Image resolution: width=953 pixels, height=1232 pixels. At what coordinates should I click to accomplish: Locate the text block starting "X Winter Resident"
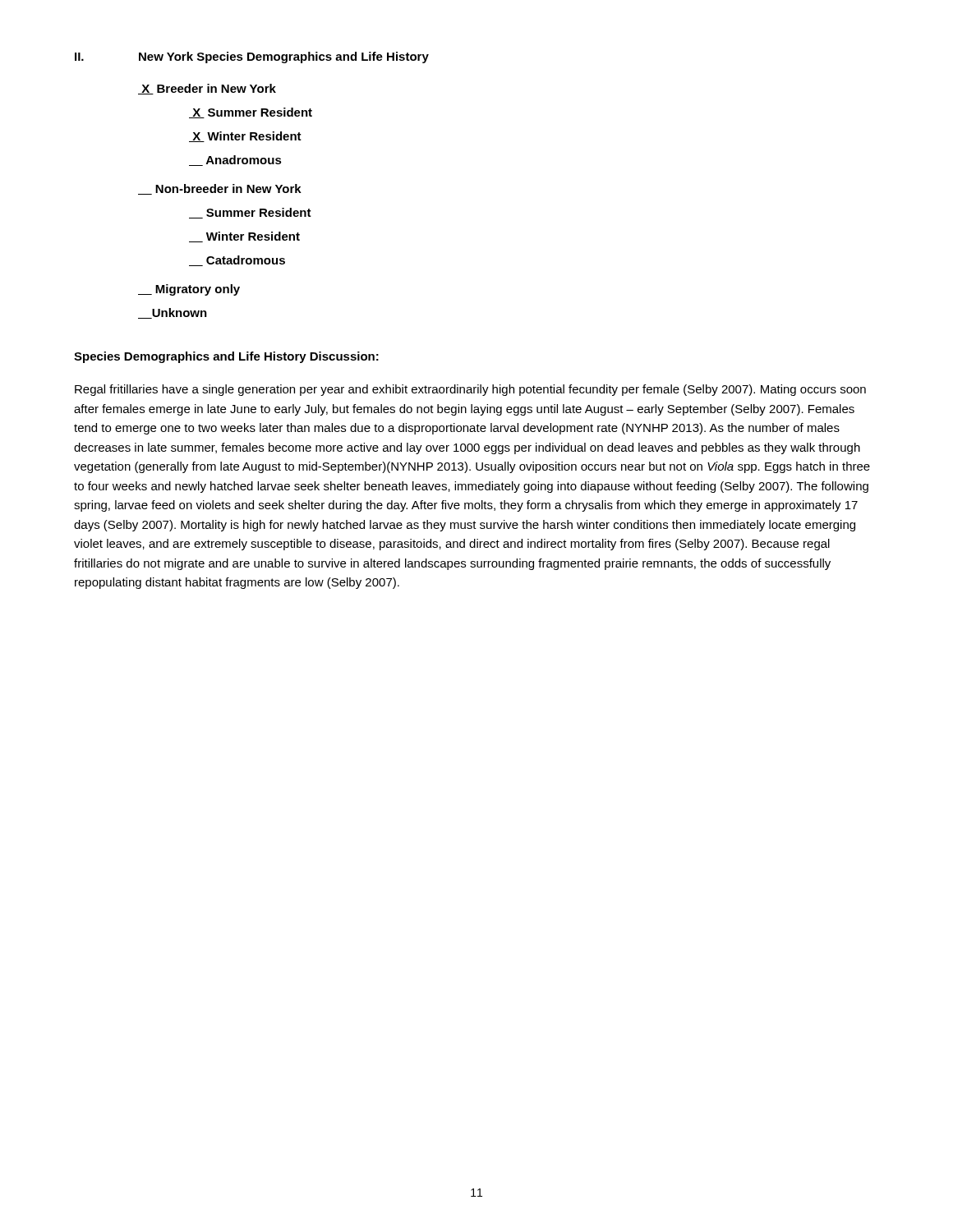(x=245, y=136)
